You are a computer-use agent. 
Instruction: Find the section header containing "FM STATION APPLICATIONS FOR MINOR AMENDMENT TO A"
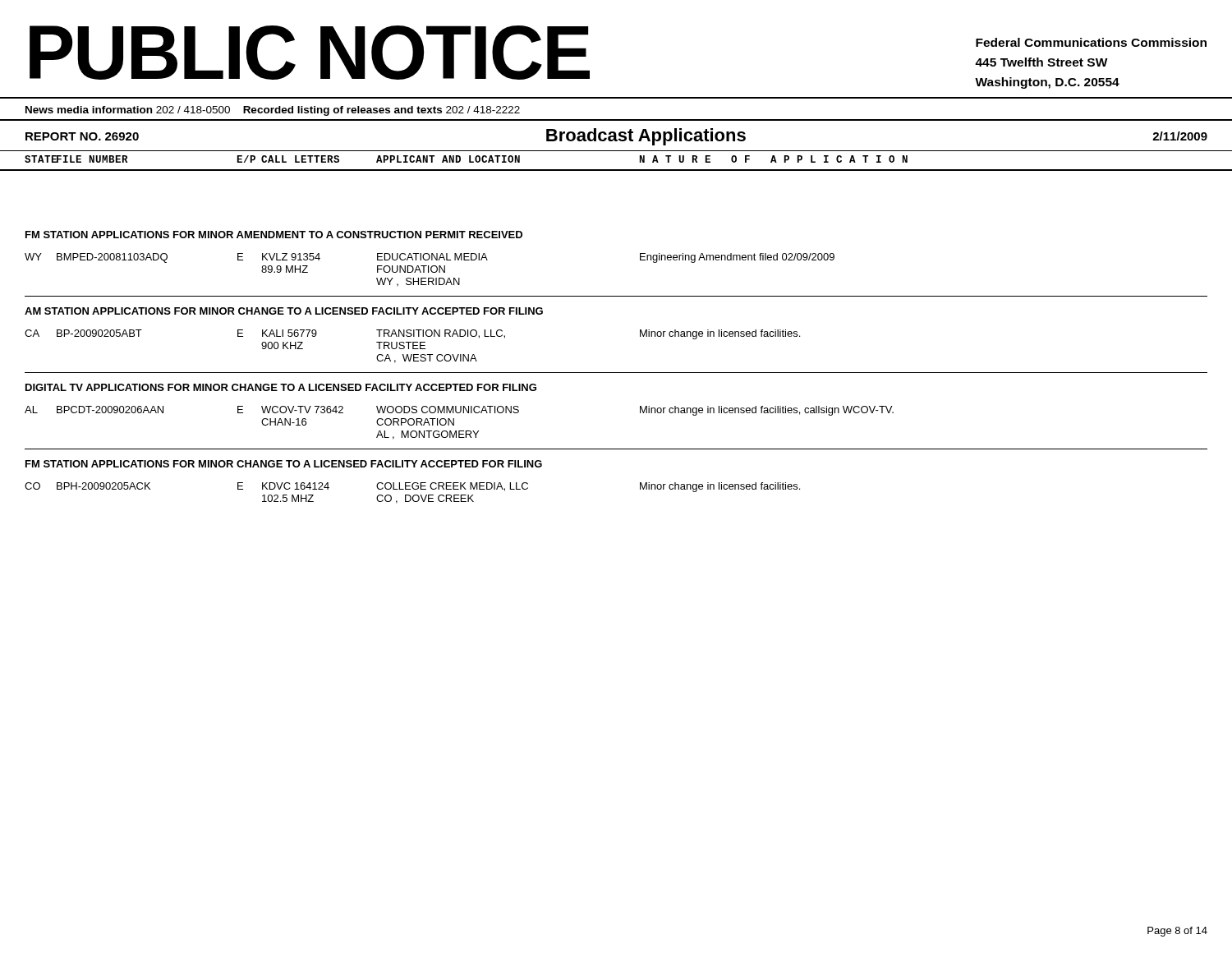click(274, 235)
